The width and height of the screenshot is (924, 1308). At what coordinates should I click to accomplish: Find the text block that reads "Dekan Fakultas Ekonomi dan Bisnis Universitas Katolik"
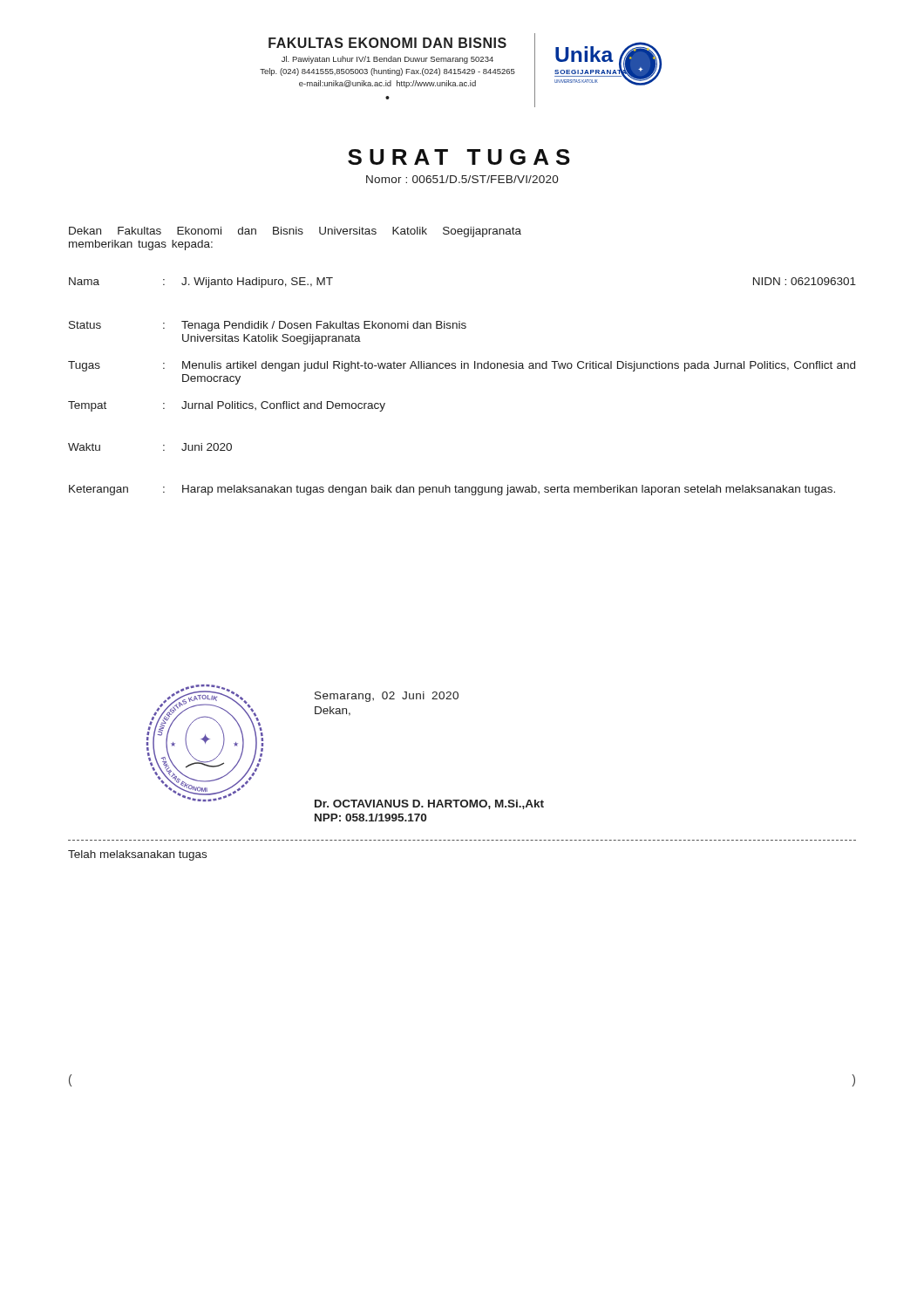(295, 237)
